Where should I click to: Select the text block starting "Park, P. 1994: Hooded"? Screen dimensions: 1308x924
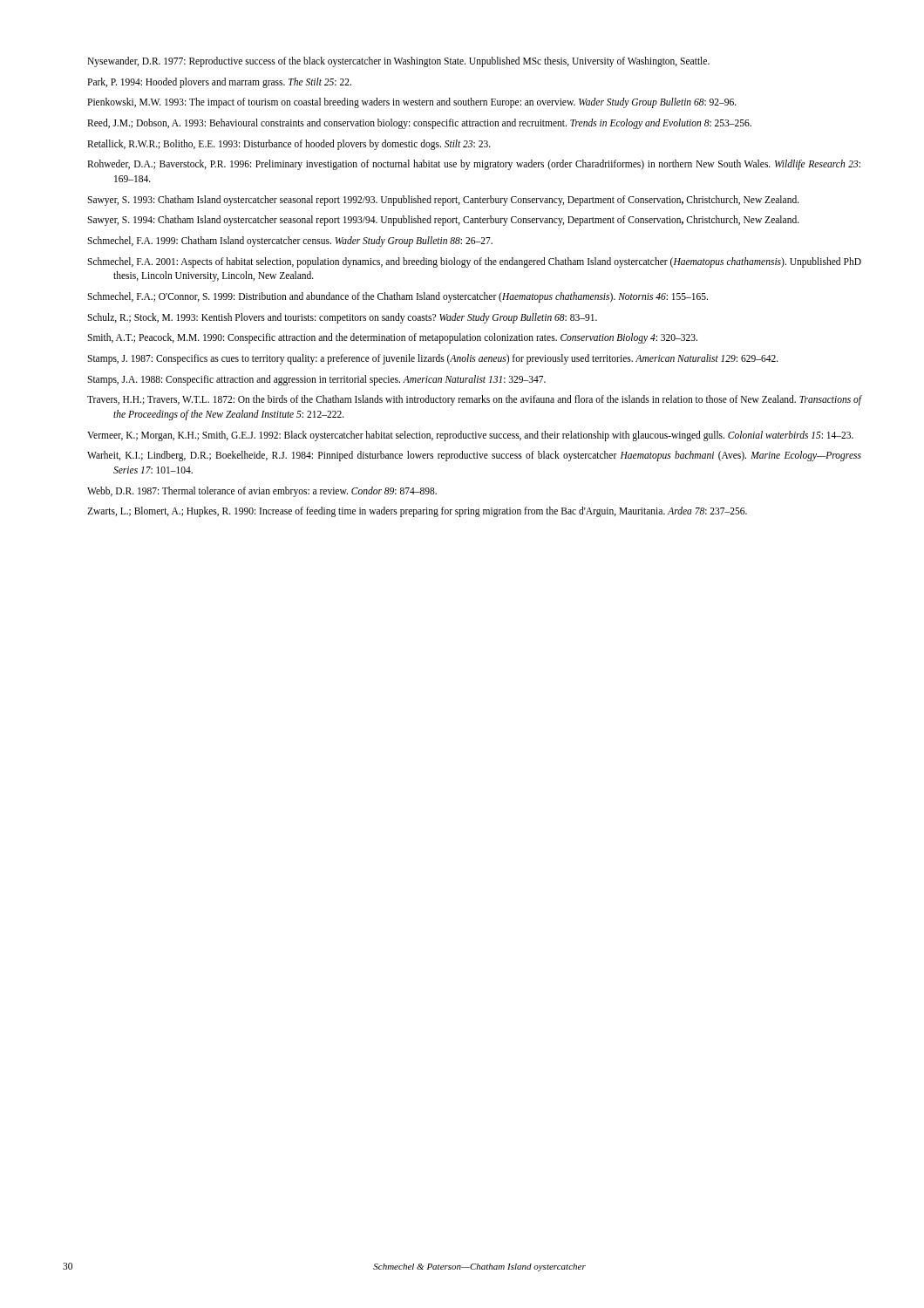(x=219, y=83)
